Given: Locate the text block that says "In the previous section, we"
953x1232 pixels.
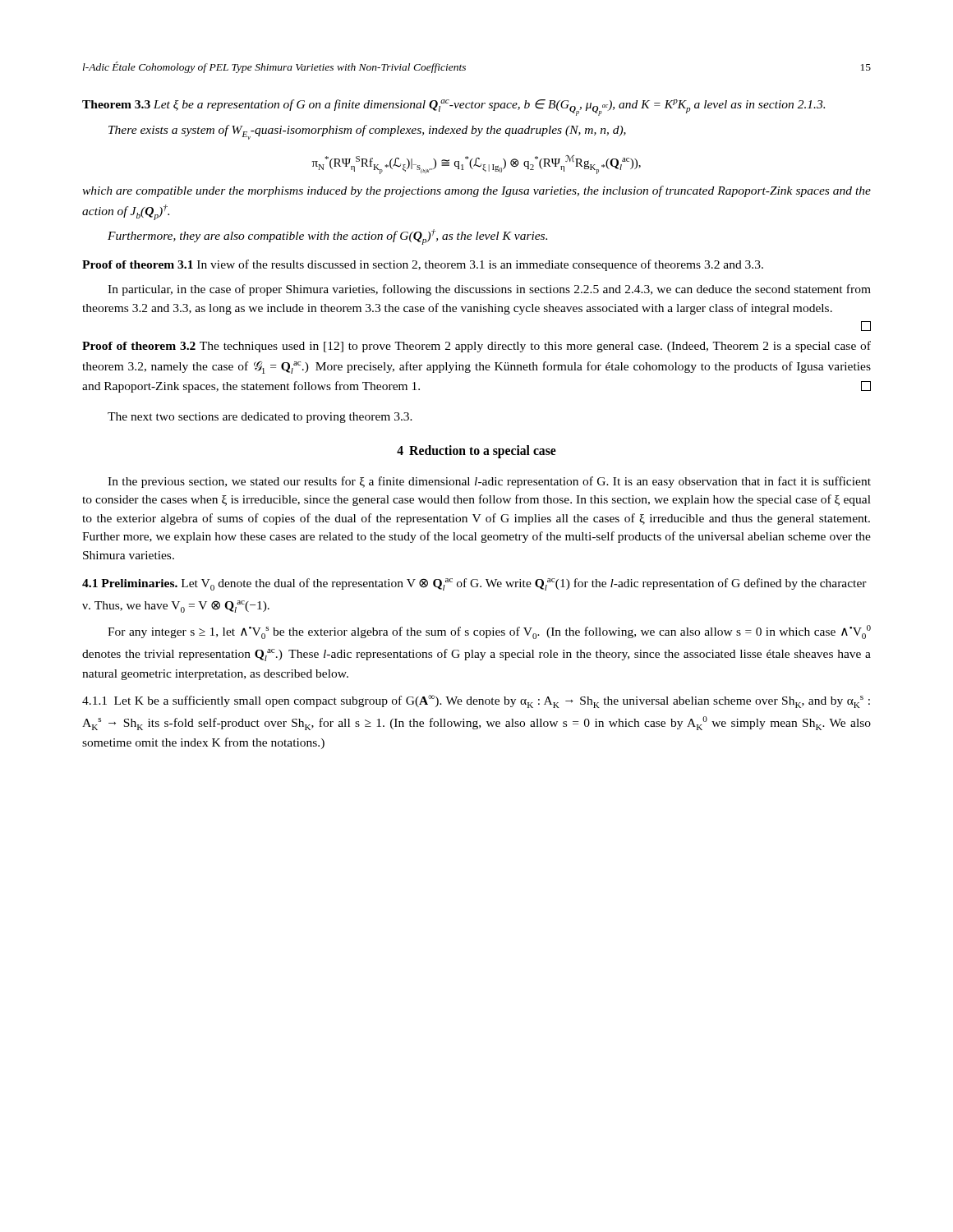Looking at the screenshot, I should tap(476, 518).
